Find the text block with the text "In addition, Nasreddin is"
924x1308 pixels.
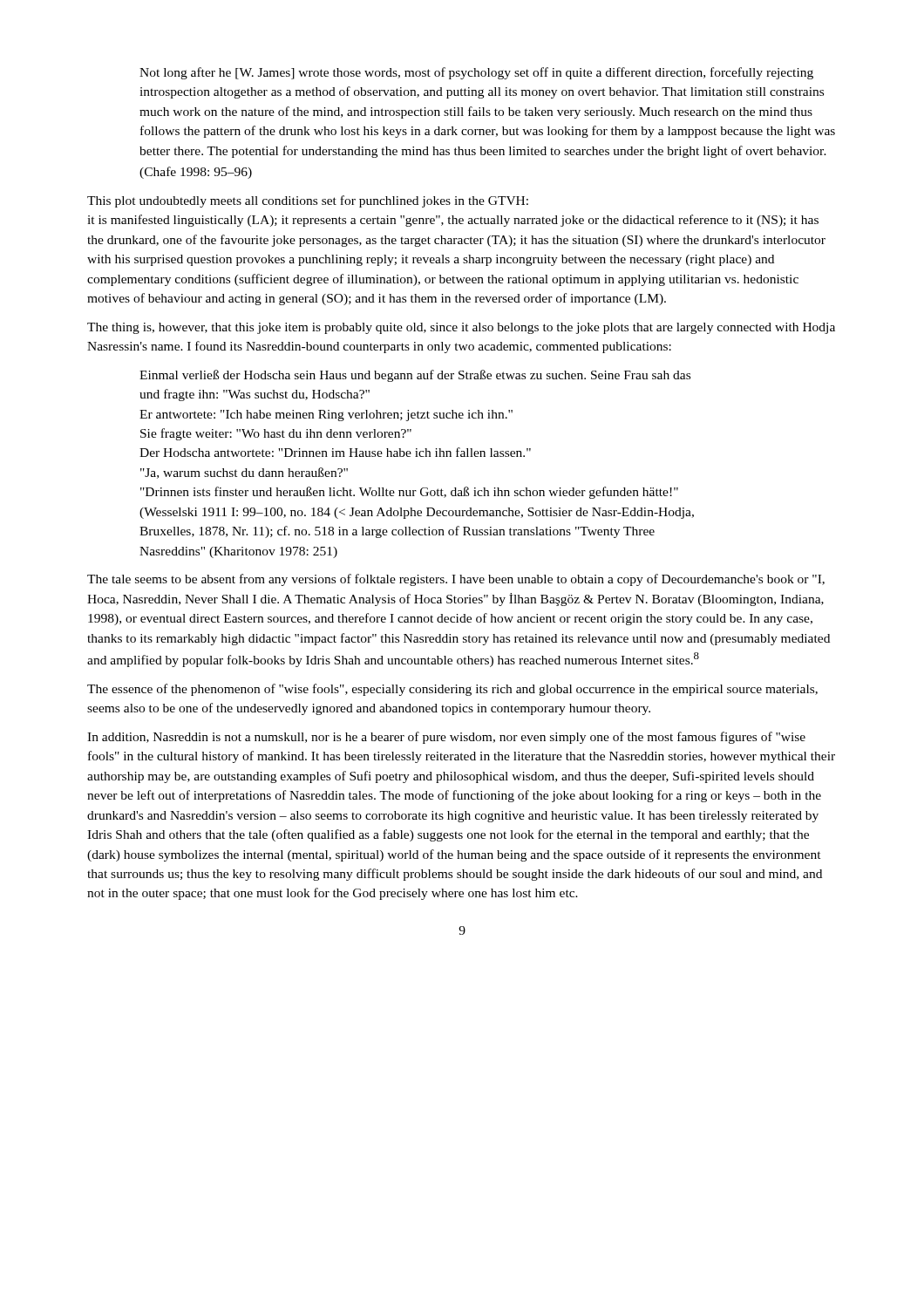pyautogui.click(x=462, y=815)
